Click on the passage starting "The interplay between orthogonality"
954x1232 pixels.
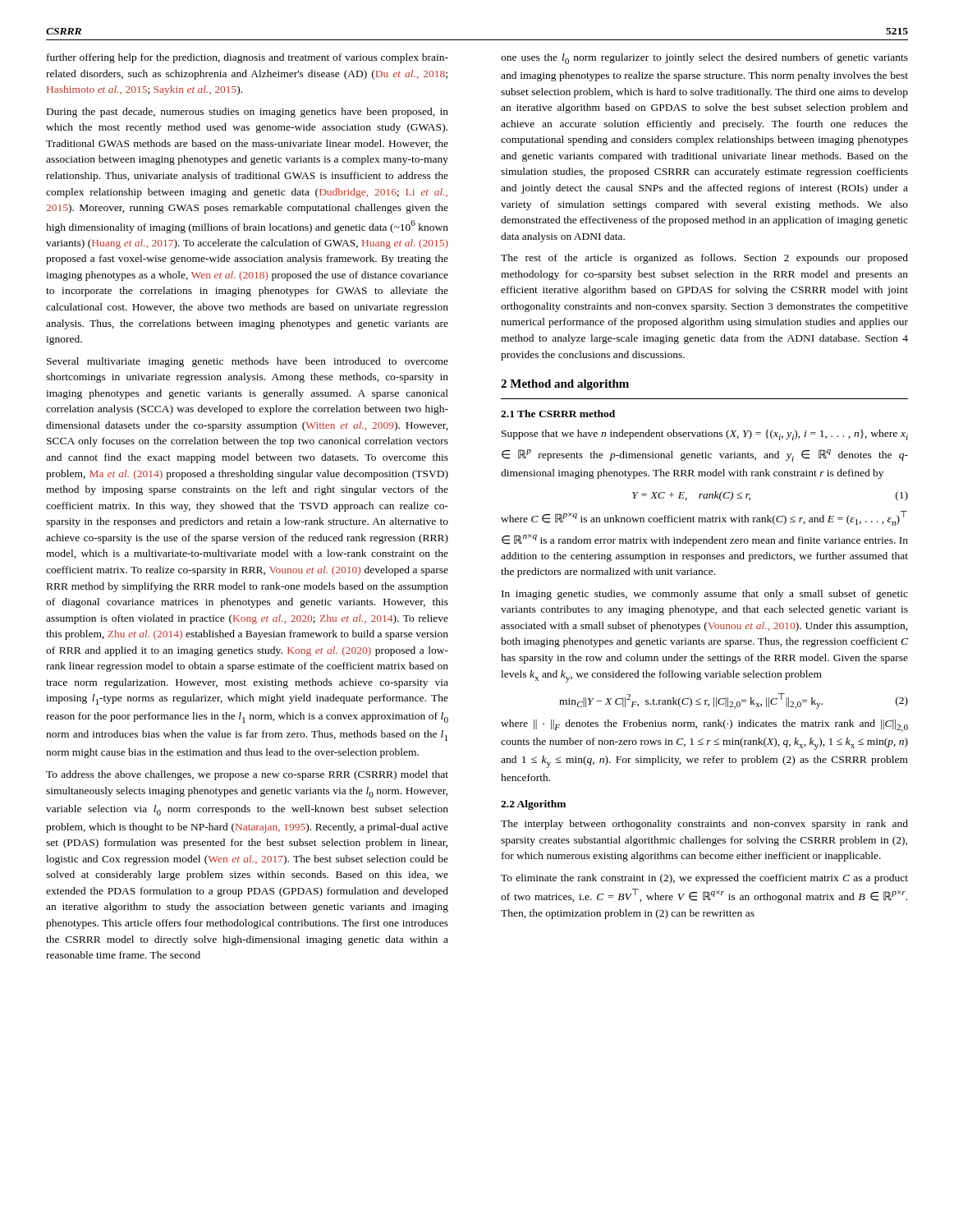pyautogui.click(x=704, y=840)
